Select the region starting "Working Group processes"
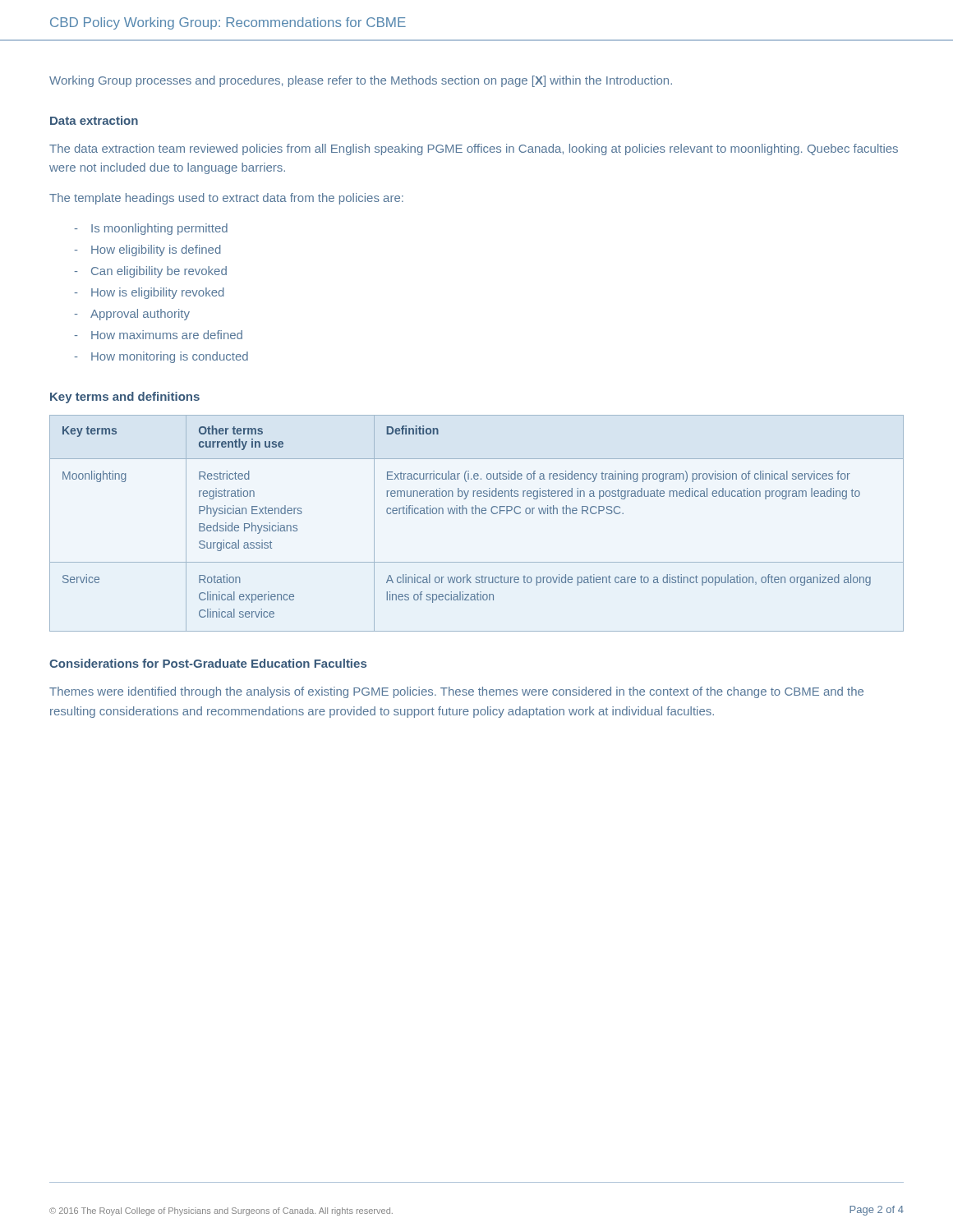 coord(361,80)
